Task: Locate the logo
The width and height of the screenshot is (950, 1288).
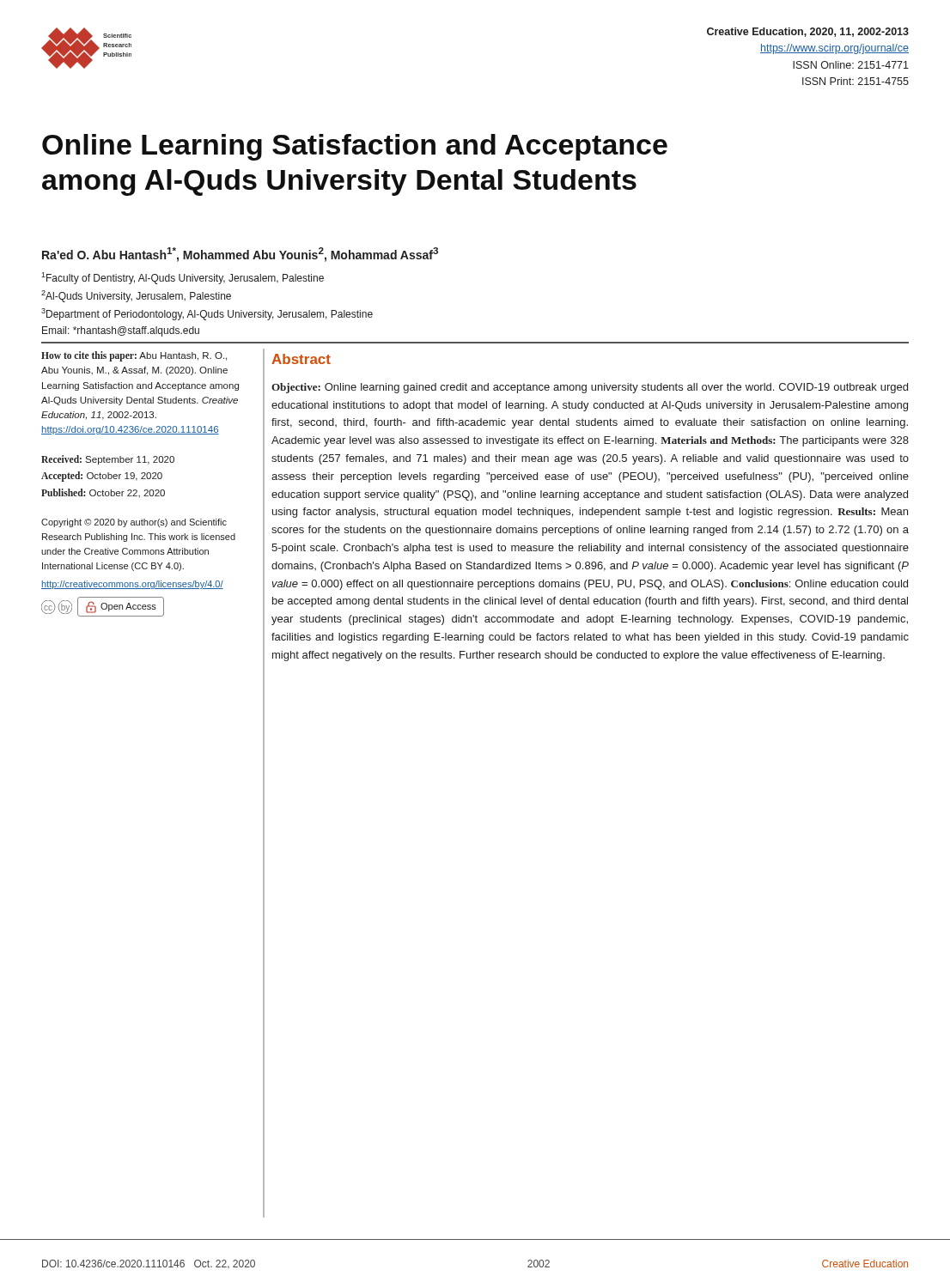Action: (88, 61)
